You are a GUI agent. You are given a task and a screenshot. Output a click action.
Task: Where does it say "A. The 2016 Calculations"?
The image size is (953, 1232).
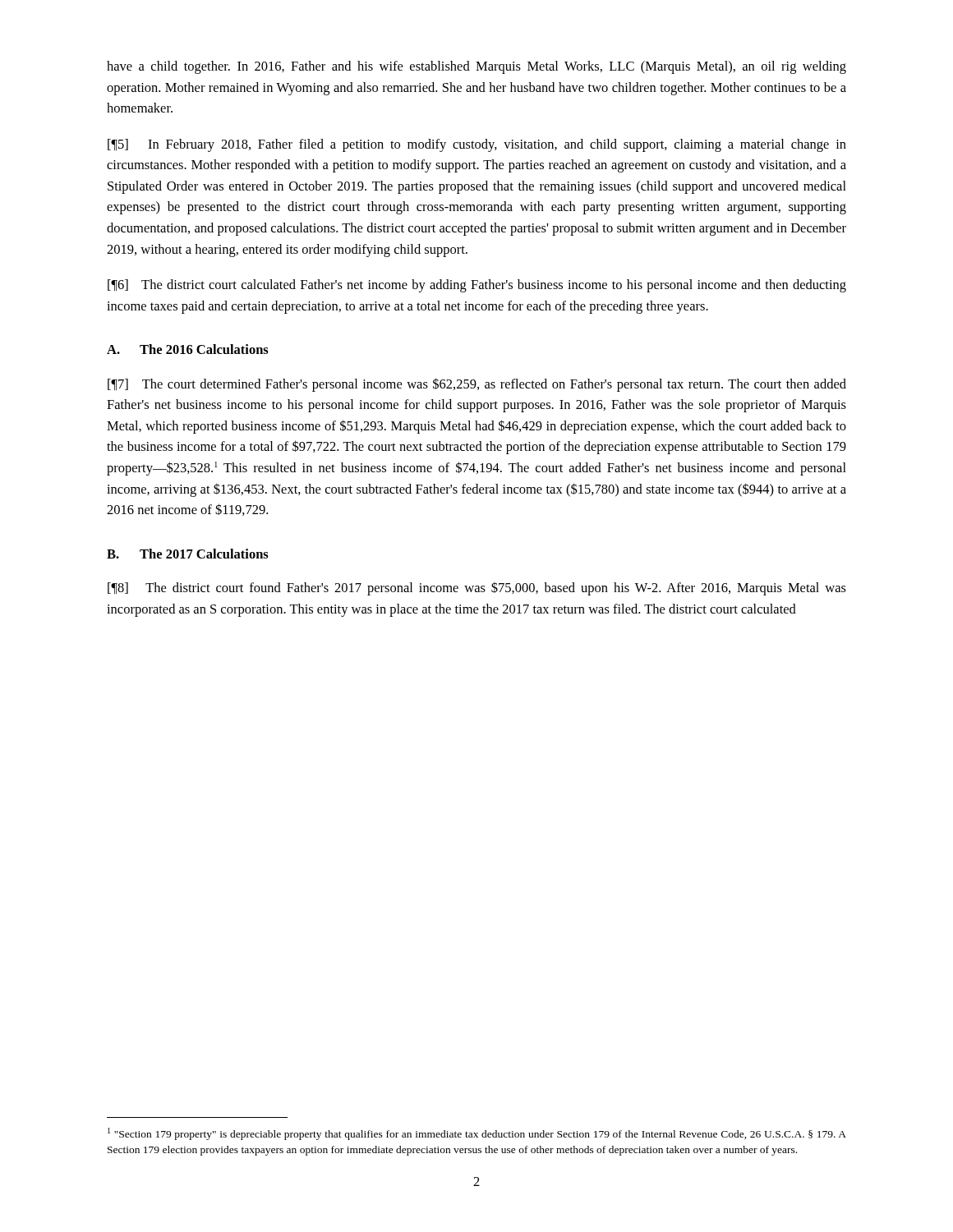coord(188,350)
